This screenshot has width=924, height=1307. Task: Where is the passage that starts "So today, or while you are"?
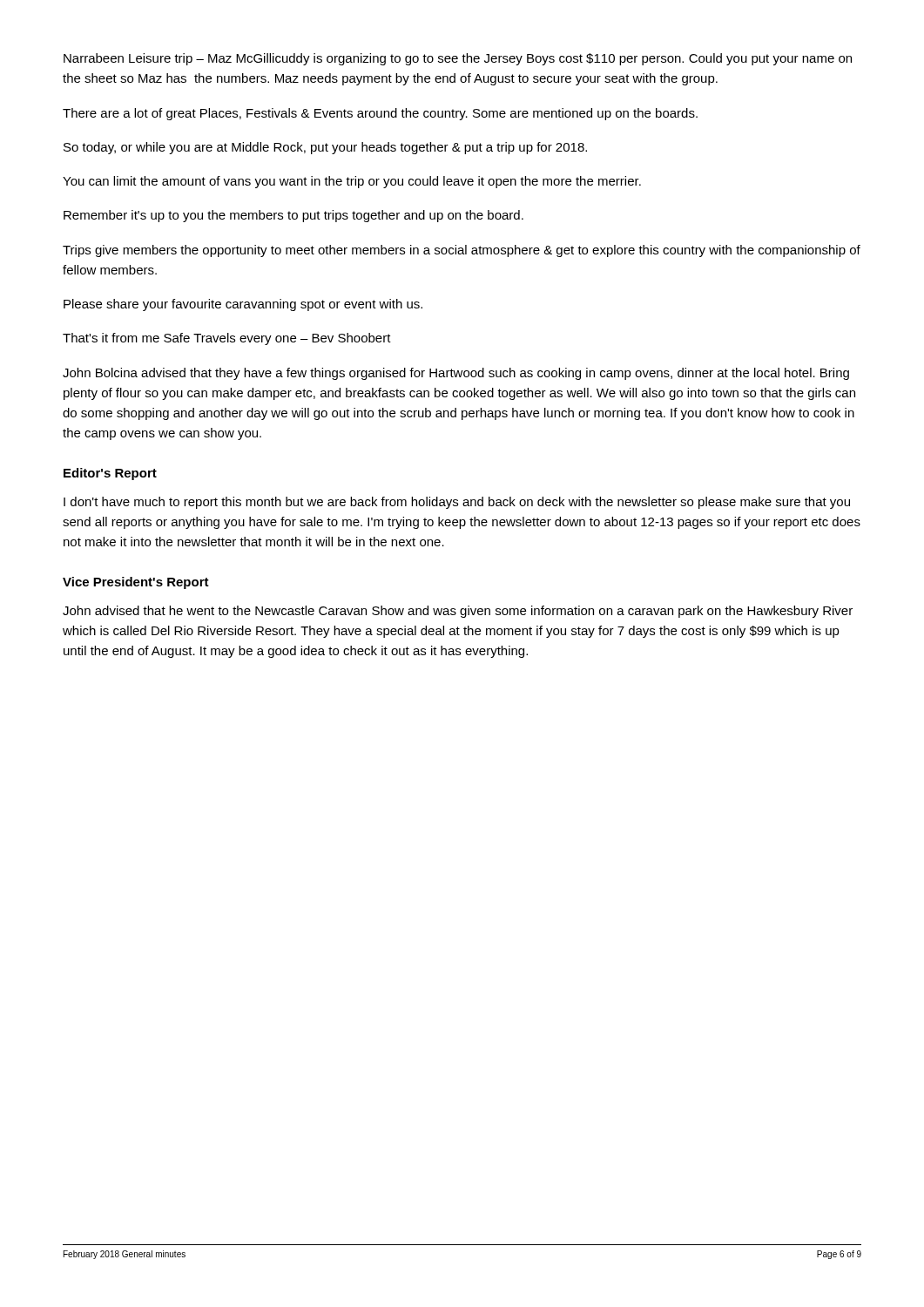pyautogui.click(x=325, y=147)
